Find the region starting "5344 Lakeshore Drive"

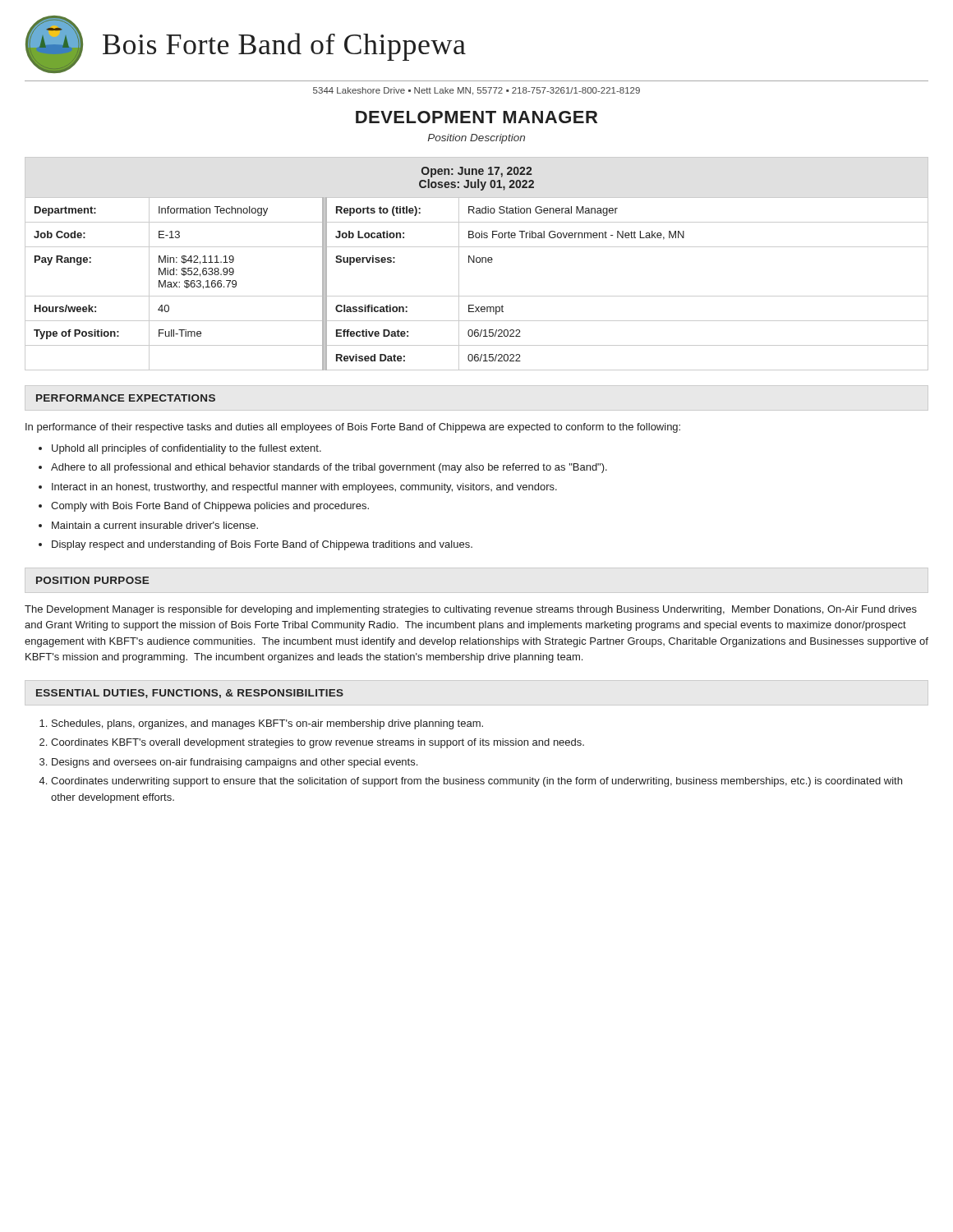coord(476,90)
